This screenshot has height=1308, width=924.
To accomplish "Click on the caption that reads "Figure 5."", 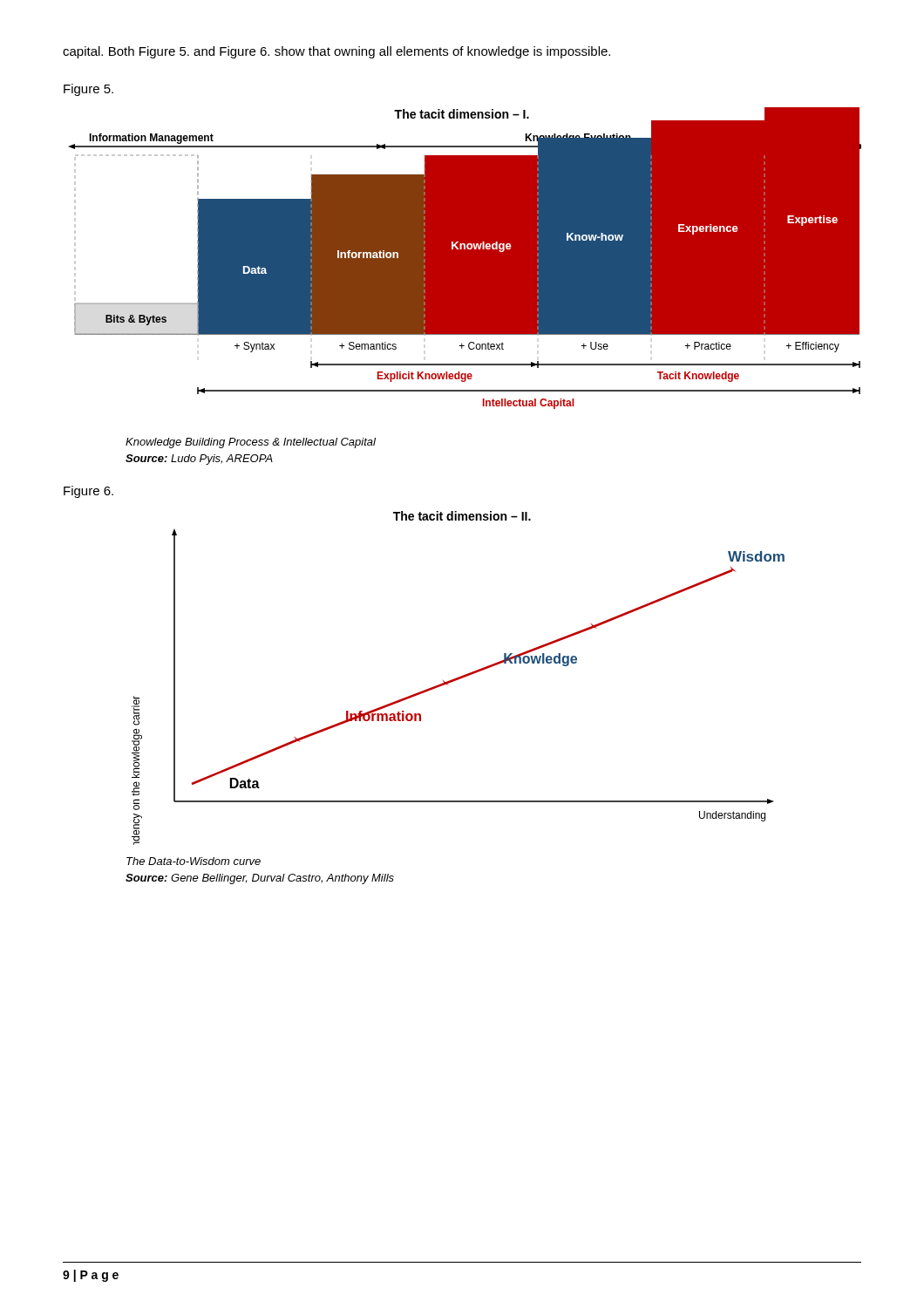I will click(x=89, y=88).
